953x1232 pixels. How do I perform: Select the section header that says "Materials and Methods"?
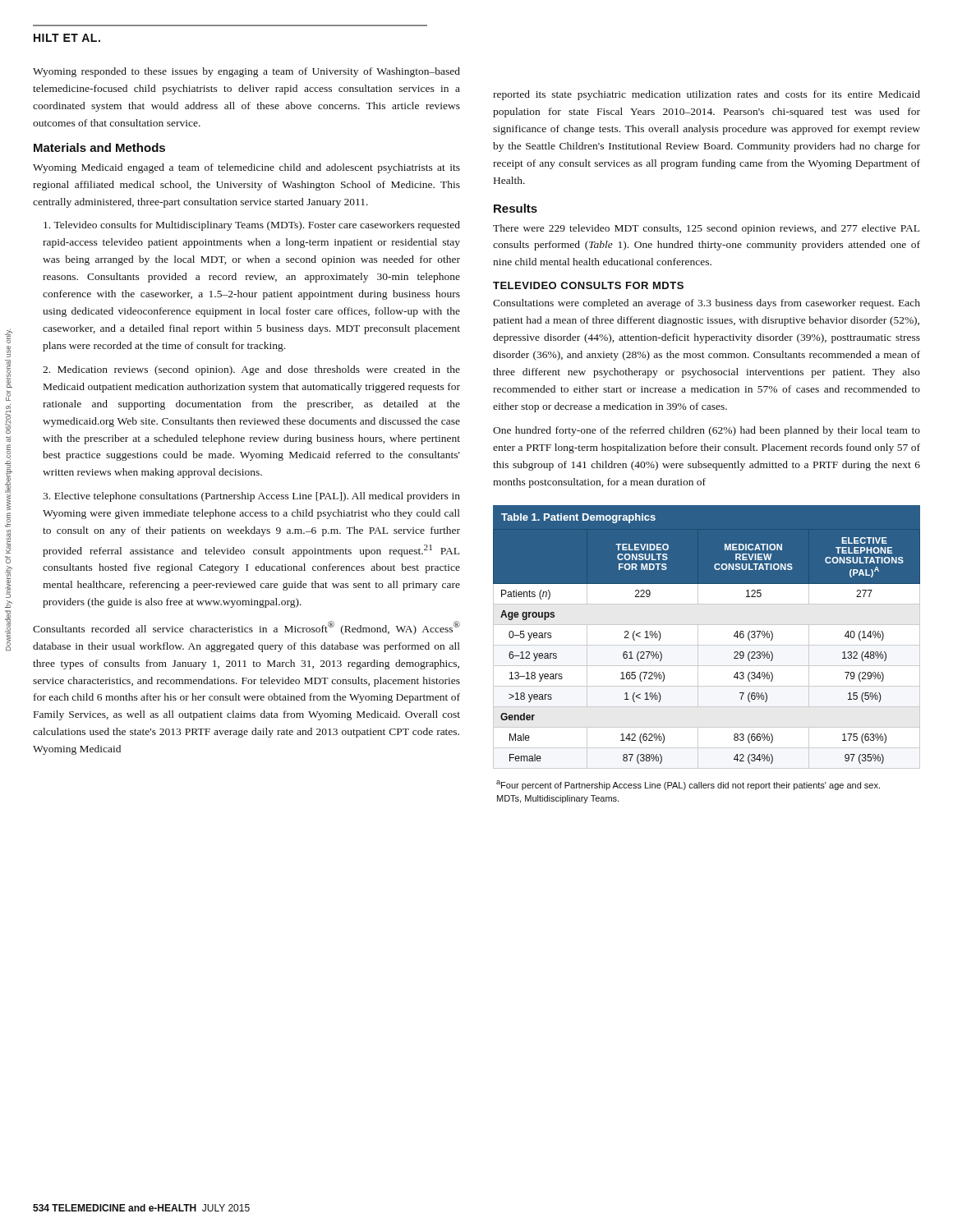tap(99, 147)
